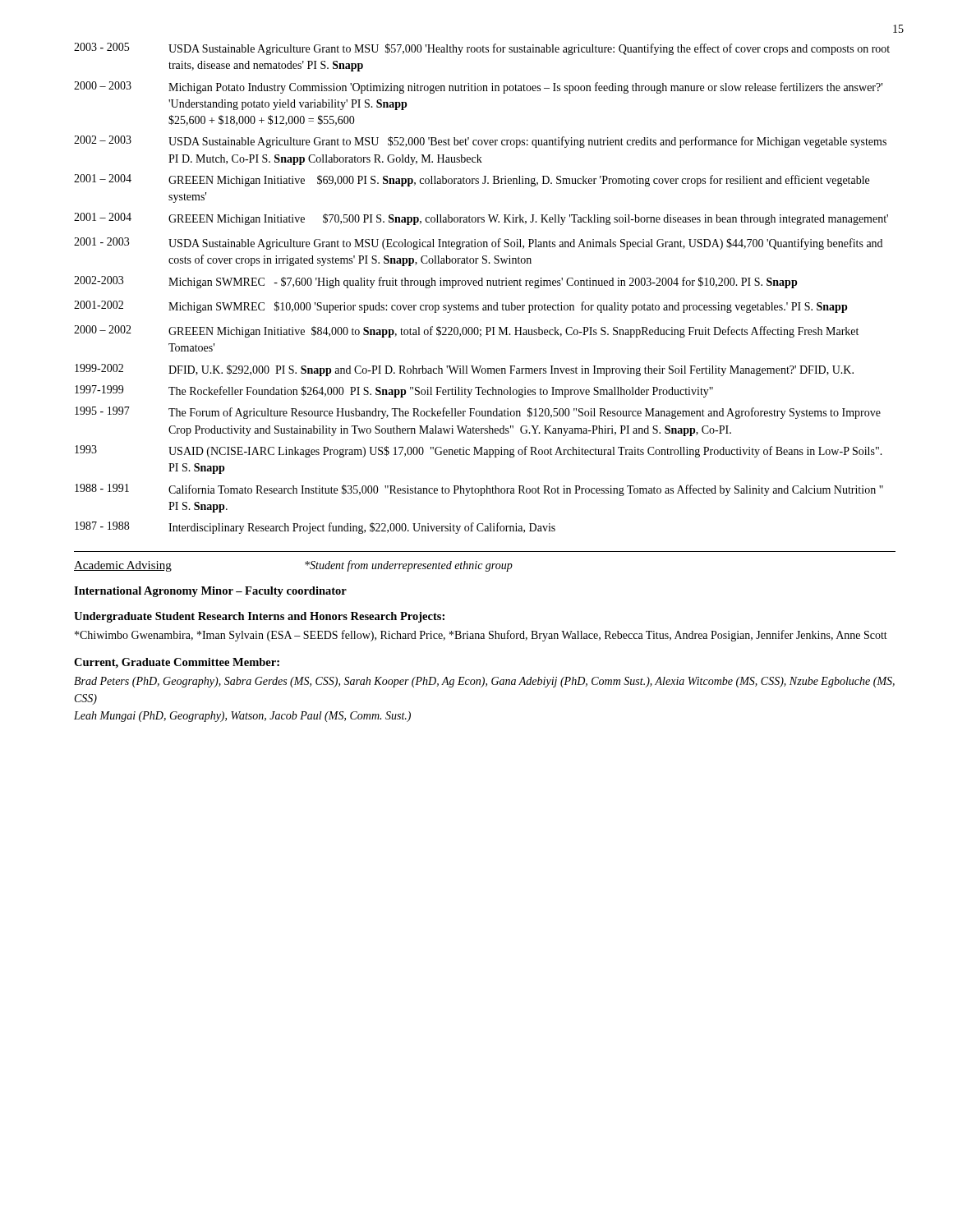Find the text block with the text "Brad Peters (PhD, Geography), Sabra Gerdes"
The image size is (953, 1232).
(484, 682)
